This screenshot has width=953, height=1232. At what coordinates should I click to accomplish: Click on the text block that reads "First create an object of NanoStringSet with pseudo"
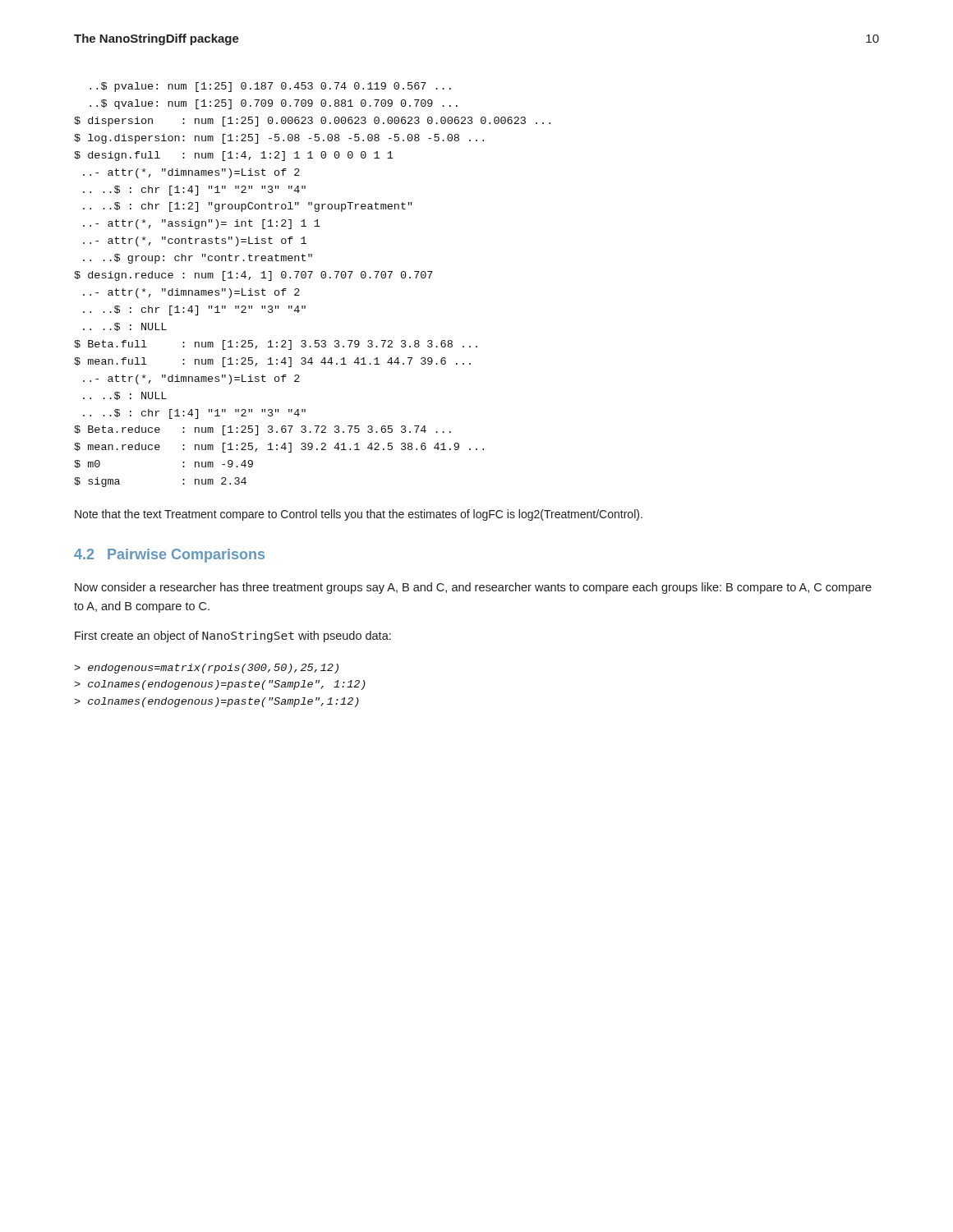tap(233, 637)
